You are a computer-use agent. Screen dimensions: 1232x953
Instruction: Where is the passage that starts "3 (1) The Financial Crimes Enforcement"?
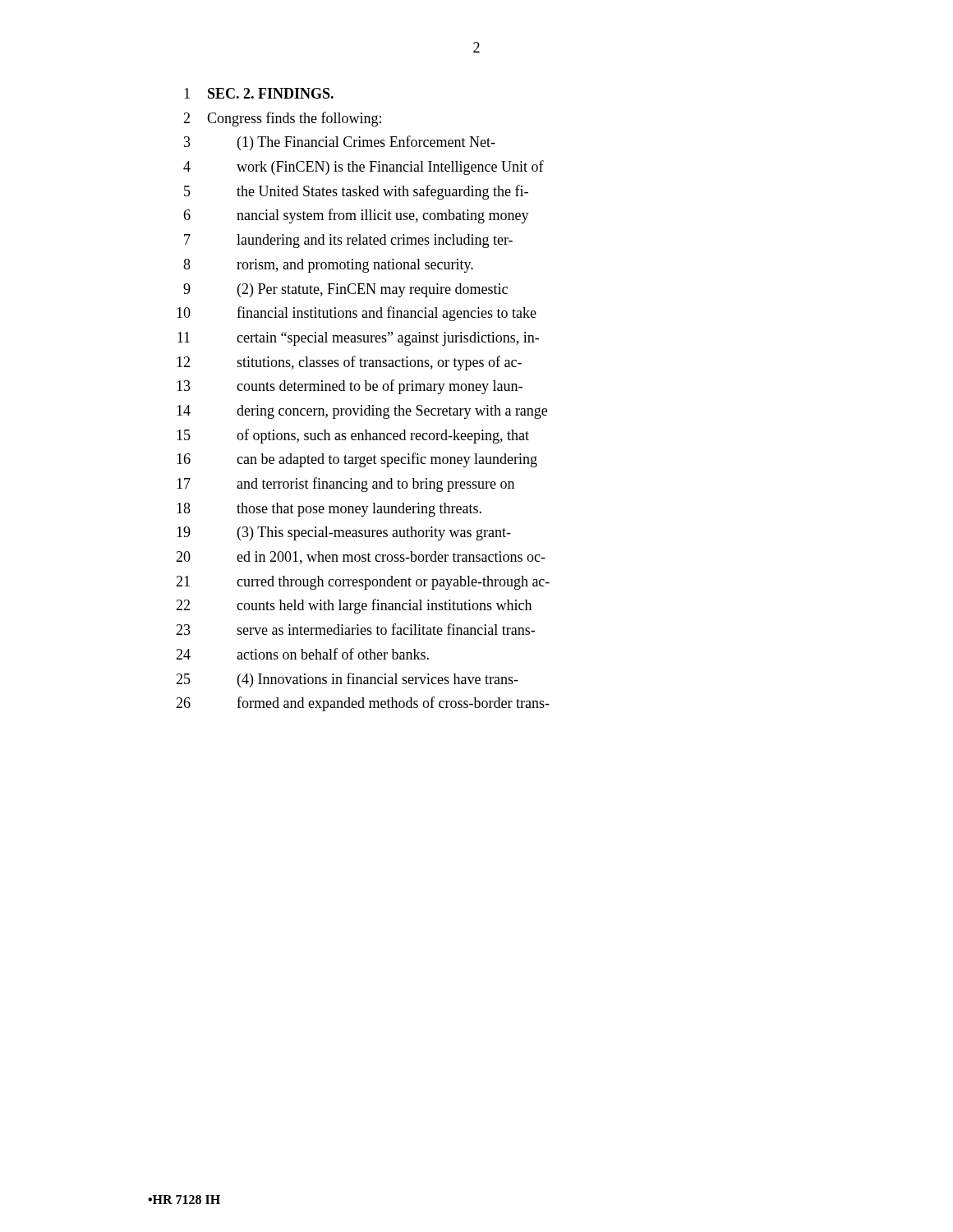tap(501, 204)
